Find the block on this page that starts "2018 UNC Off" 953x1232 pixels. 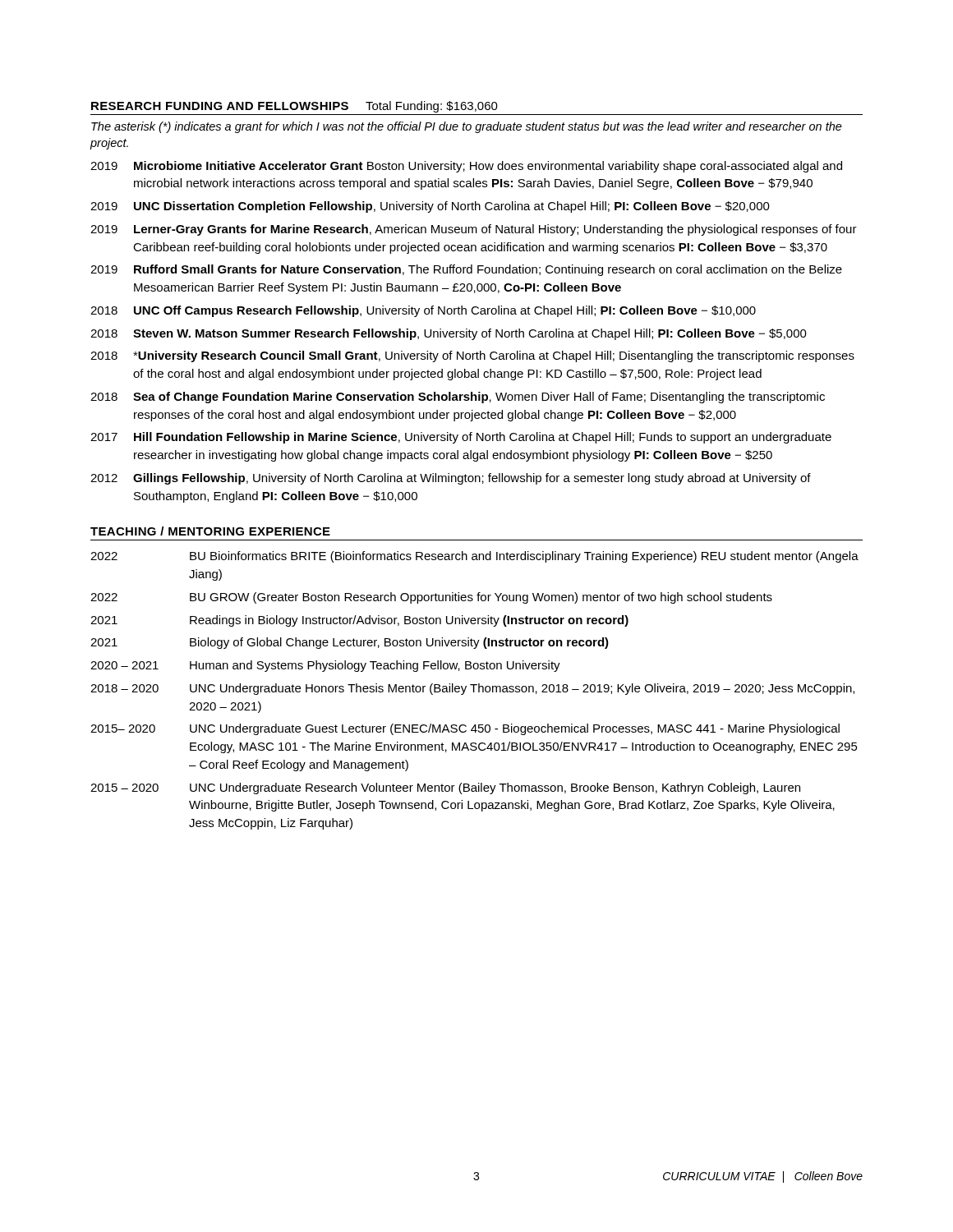click(476, 310)
